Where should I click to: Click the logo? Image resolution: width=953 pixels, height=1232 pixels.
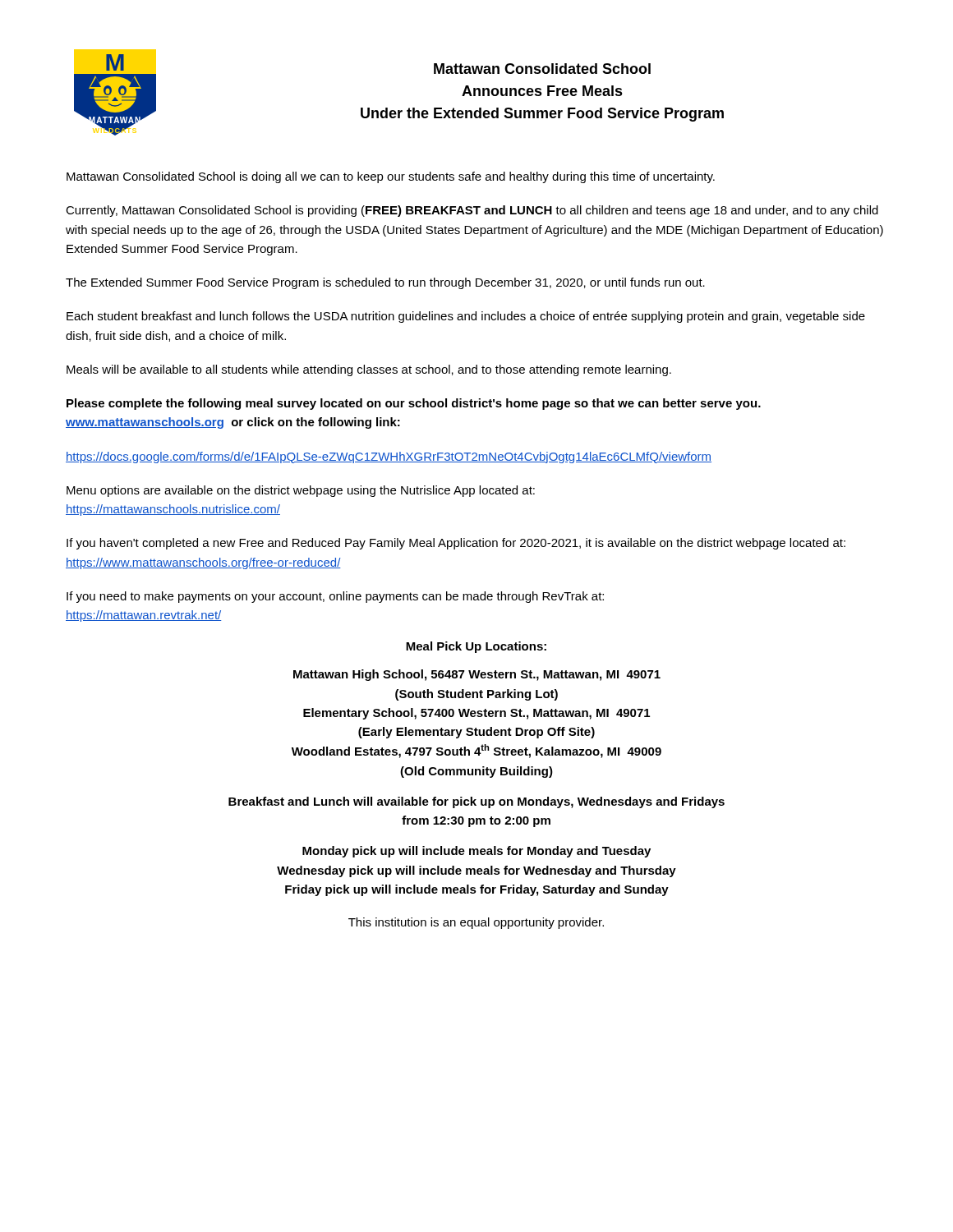(119, 92)
